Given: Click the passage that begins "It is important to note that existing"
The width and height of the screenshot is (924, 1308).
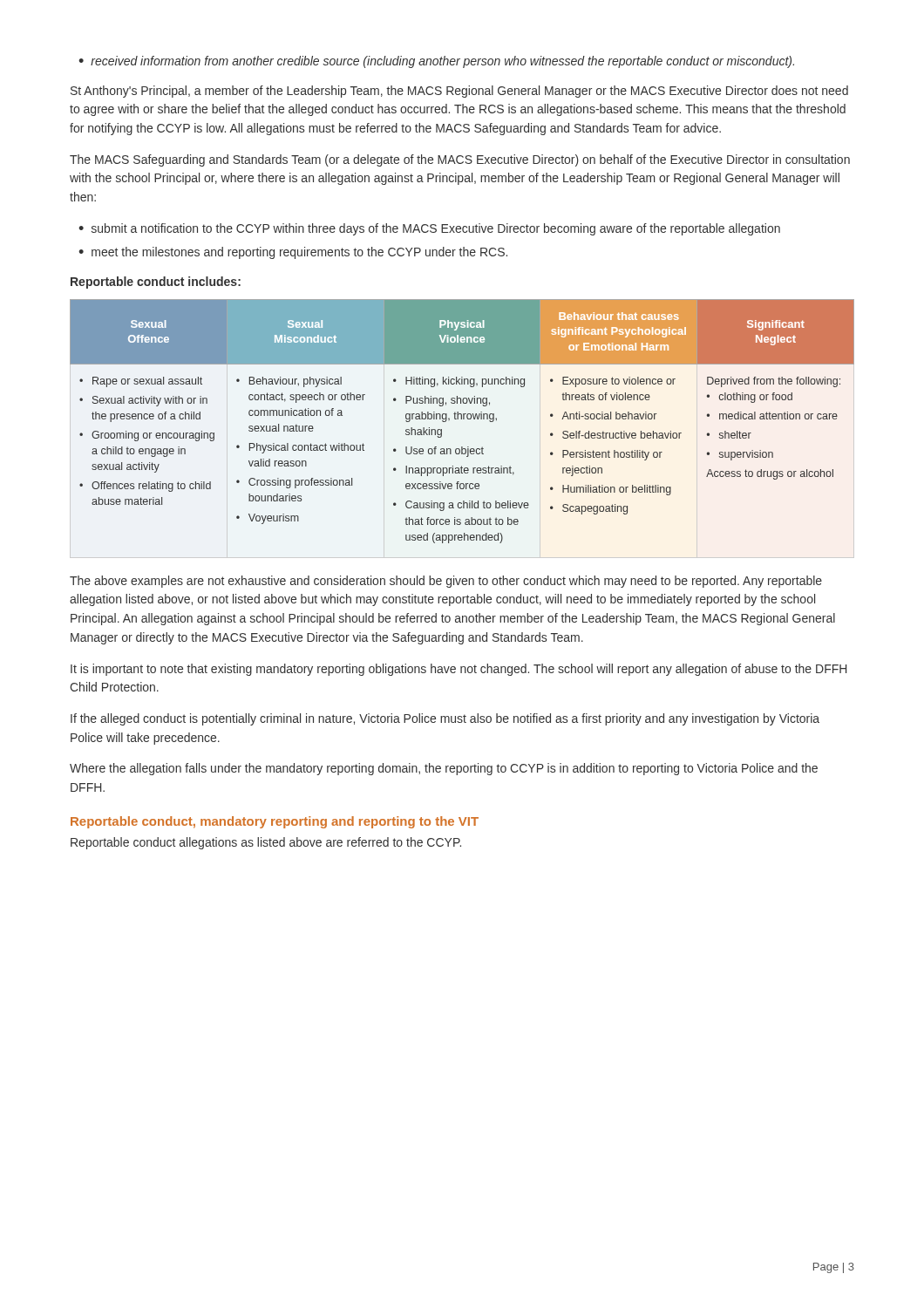Looking at the screenshot, I should click(459, 678).
